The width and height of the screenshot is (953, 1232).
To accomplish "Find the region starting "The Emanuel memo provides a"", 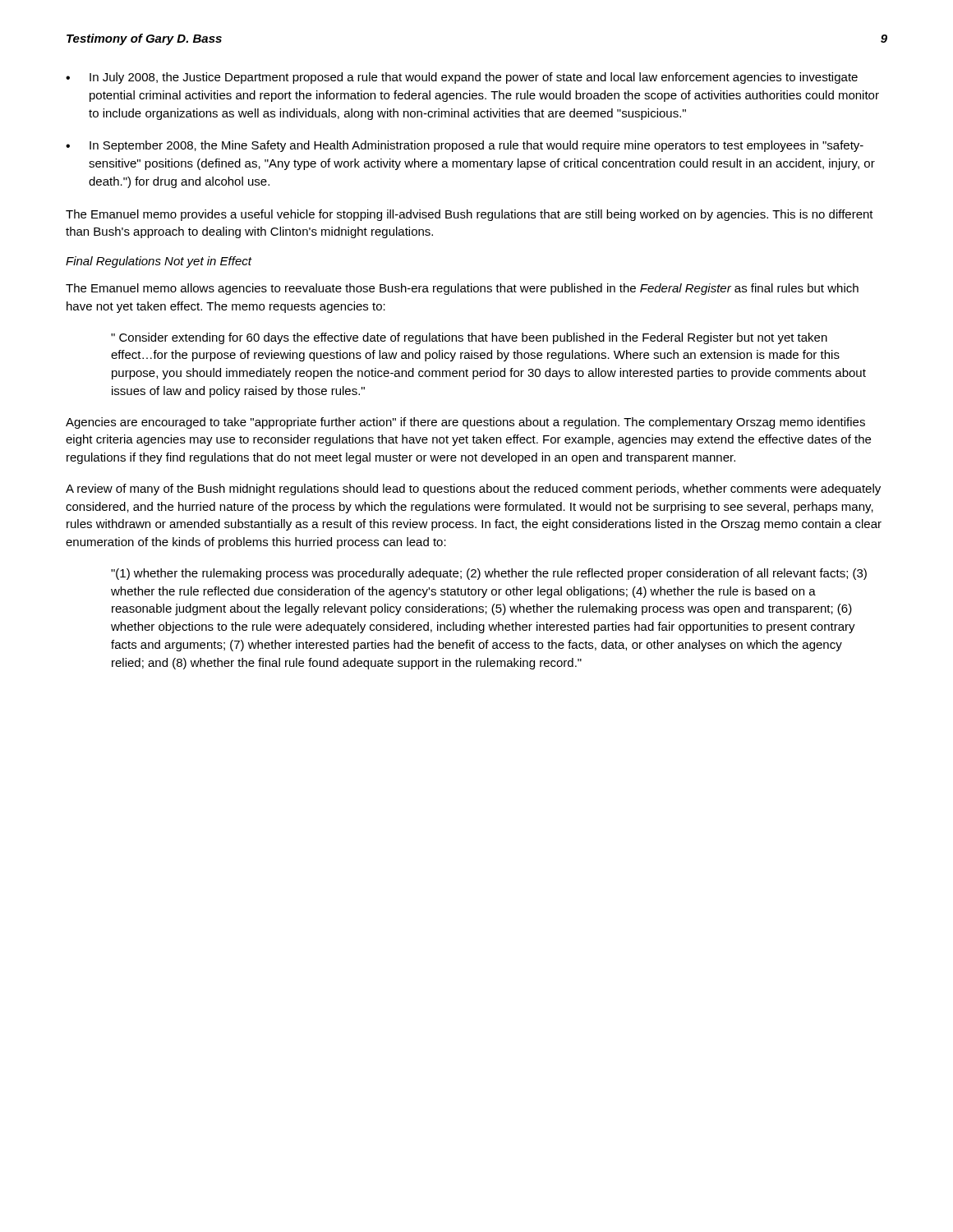I will point(469,222).
